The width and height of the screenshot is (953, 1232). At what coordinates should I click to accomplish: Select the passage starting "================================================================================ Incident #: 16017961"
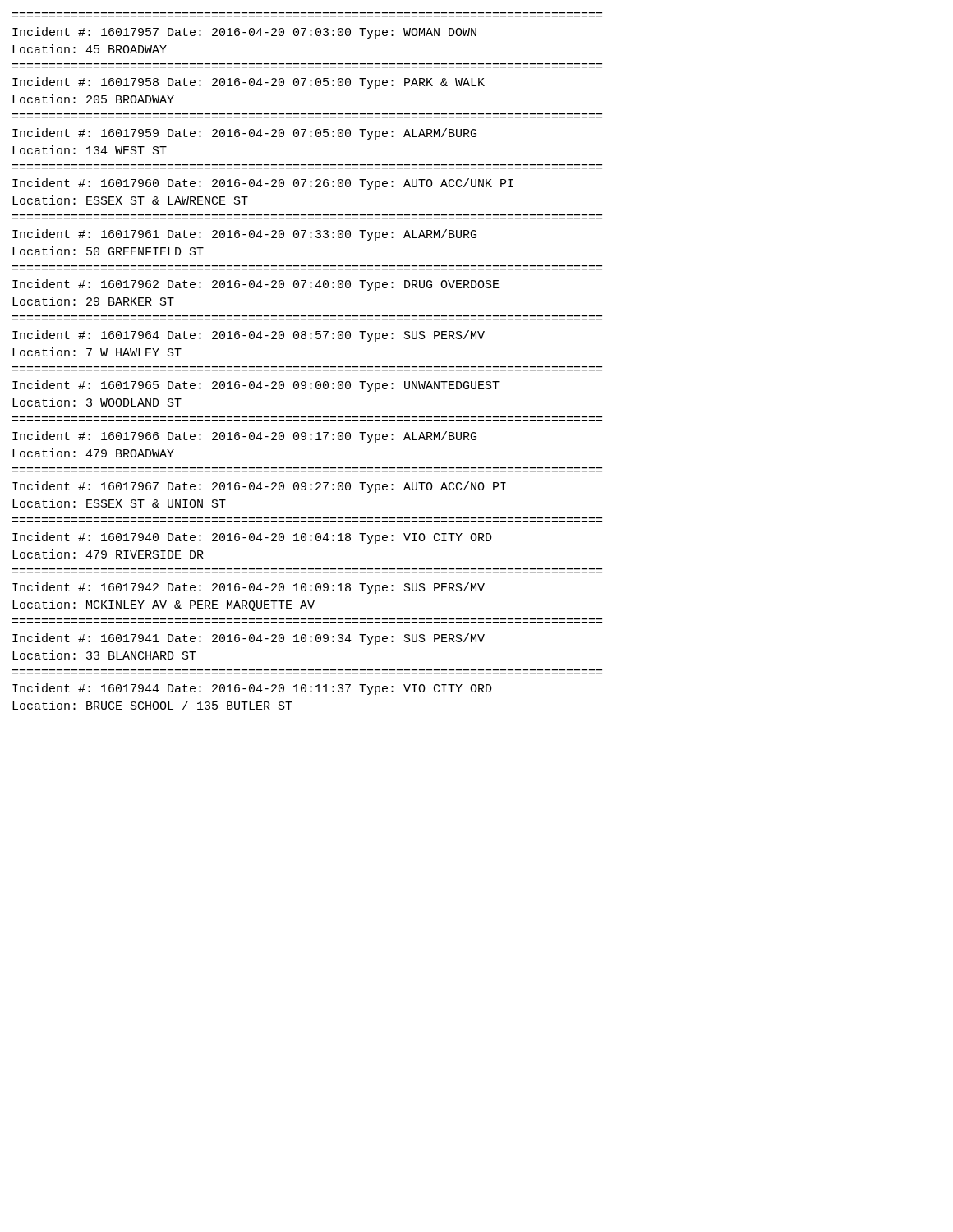(x=476, y=236)
